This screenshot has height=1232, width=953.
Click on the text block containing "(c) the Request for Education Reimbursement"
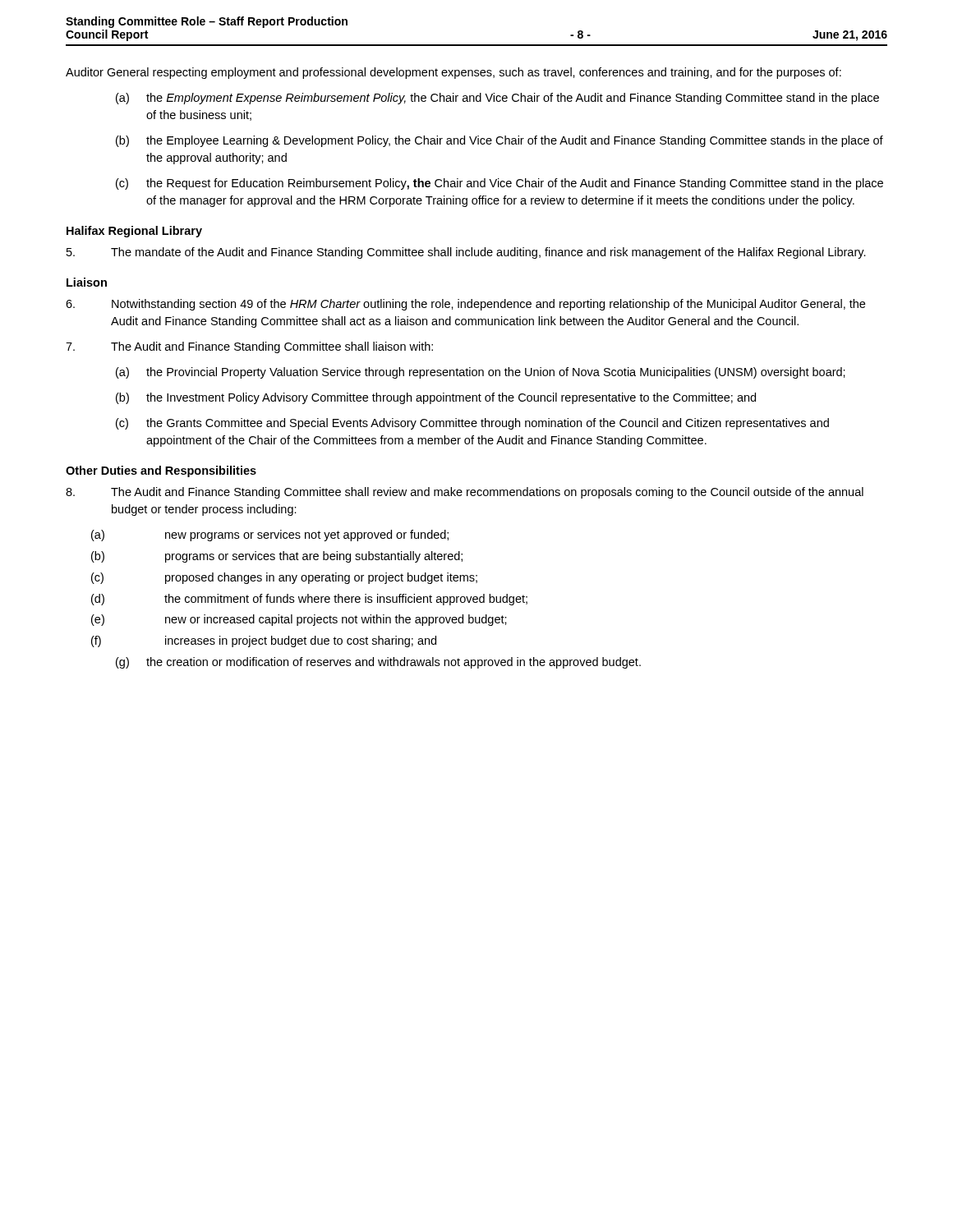pyautogui.click(x=501, y=192)
